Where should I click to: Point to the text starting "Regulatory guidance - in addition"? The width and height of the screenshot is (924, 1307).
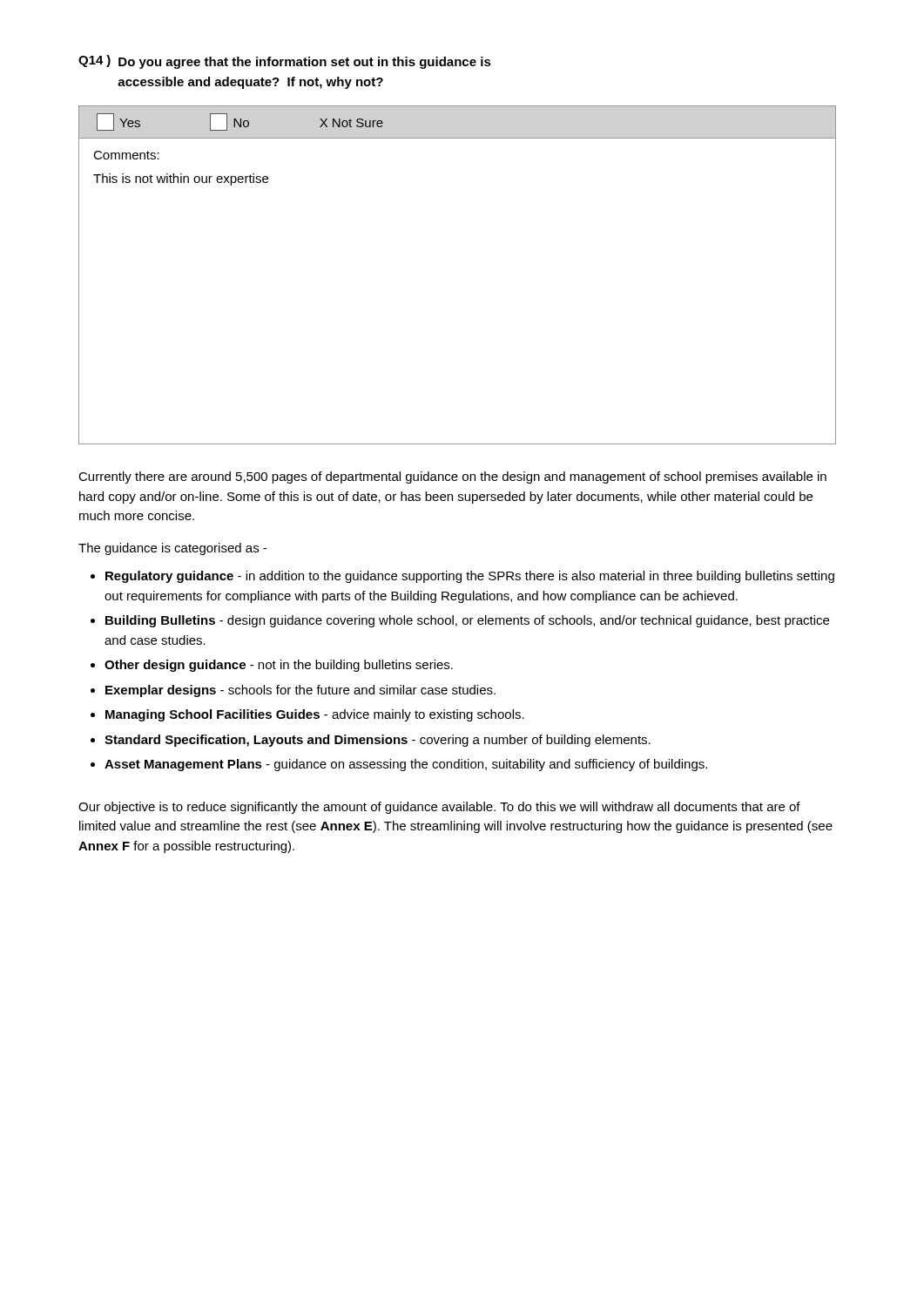coord(470,585)
